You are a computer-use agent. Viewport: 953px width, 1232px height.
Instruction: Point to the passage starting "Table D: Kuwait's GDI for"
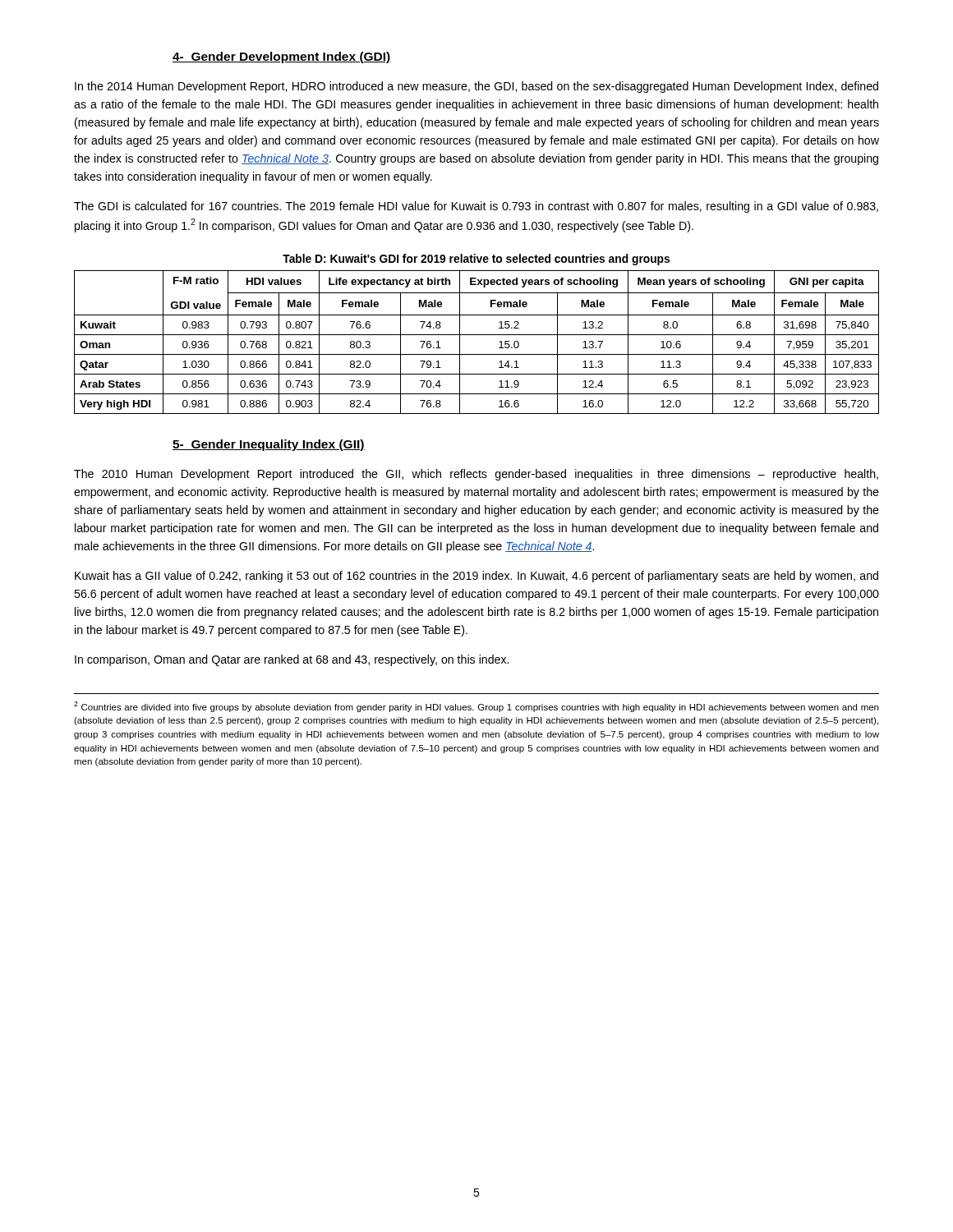476,259
